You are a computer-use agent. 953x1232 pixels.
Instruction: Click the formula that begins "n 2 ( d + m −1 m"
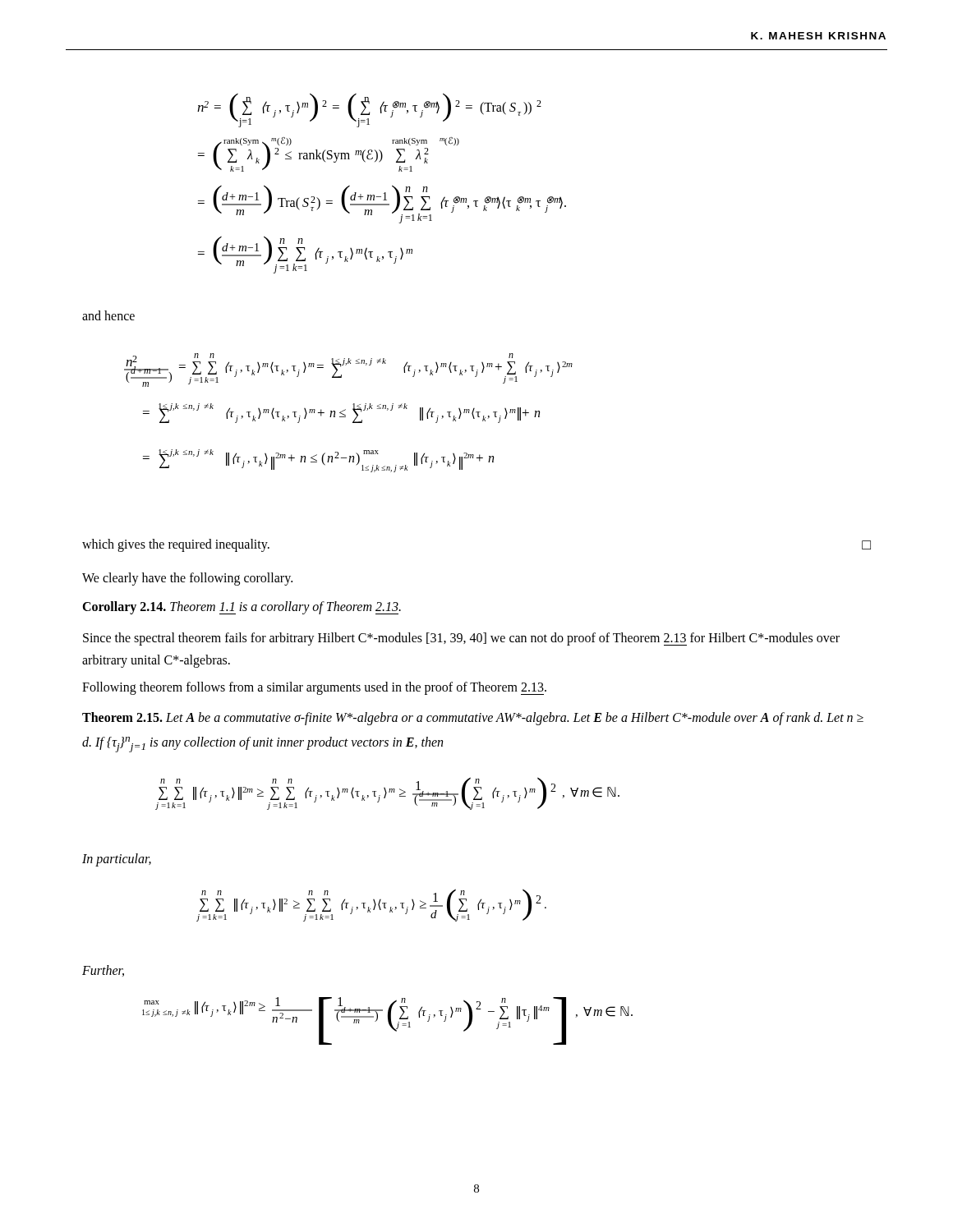[x=476, y=429]
